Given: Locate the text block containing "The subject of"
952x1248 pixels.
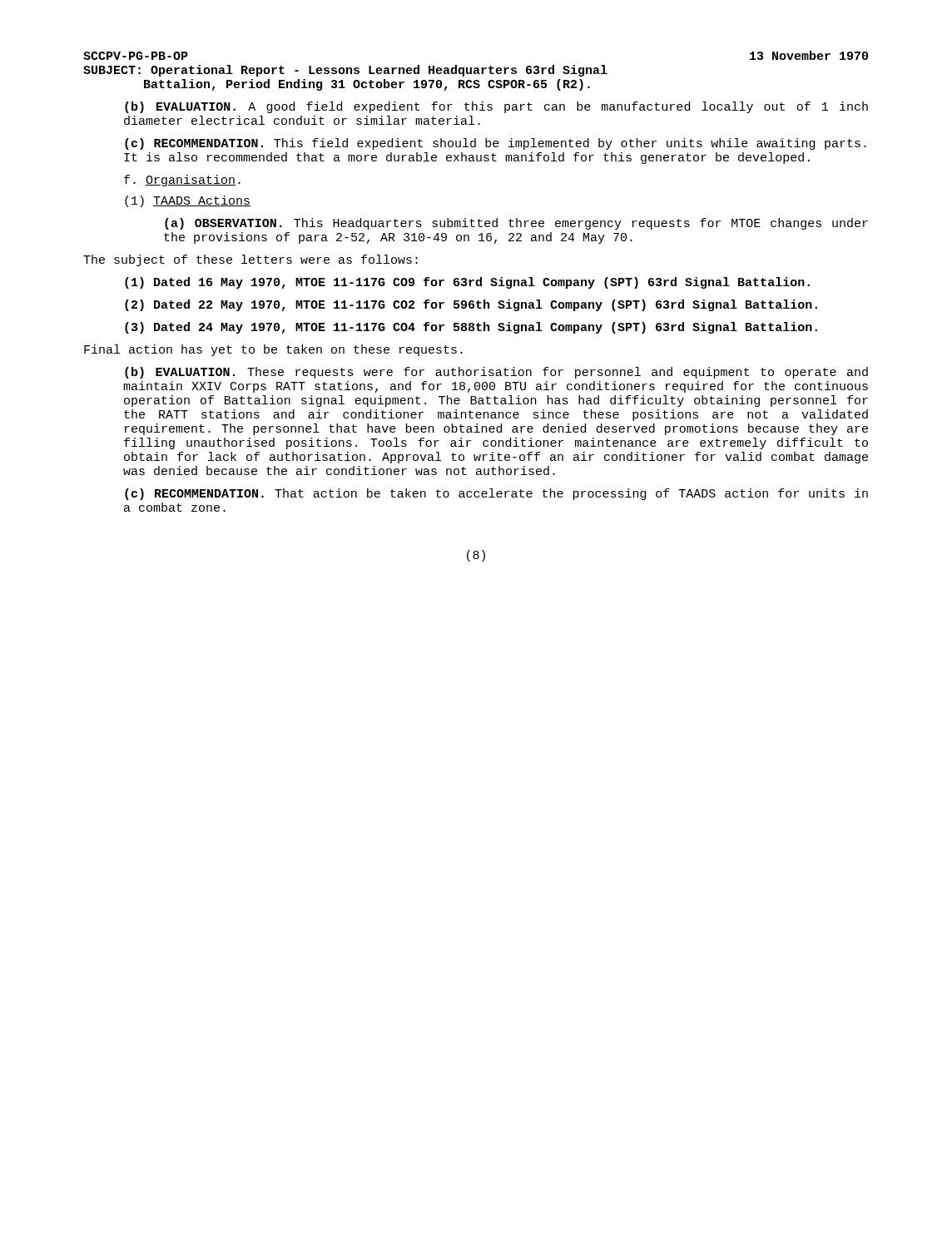Looking at the screenshot, I should coord(252,261).
